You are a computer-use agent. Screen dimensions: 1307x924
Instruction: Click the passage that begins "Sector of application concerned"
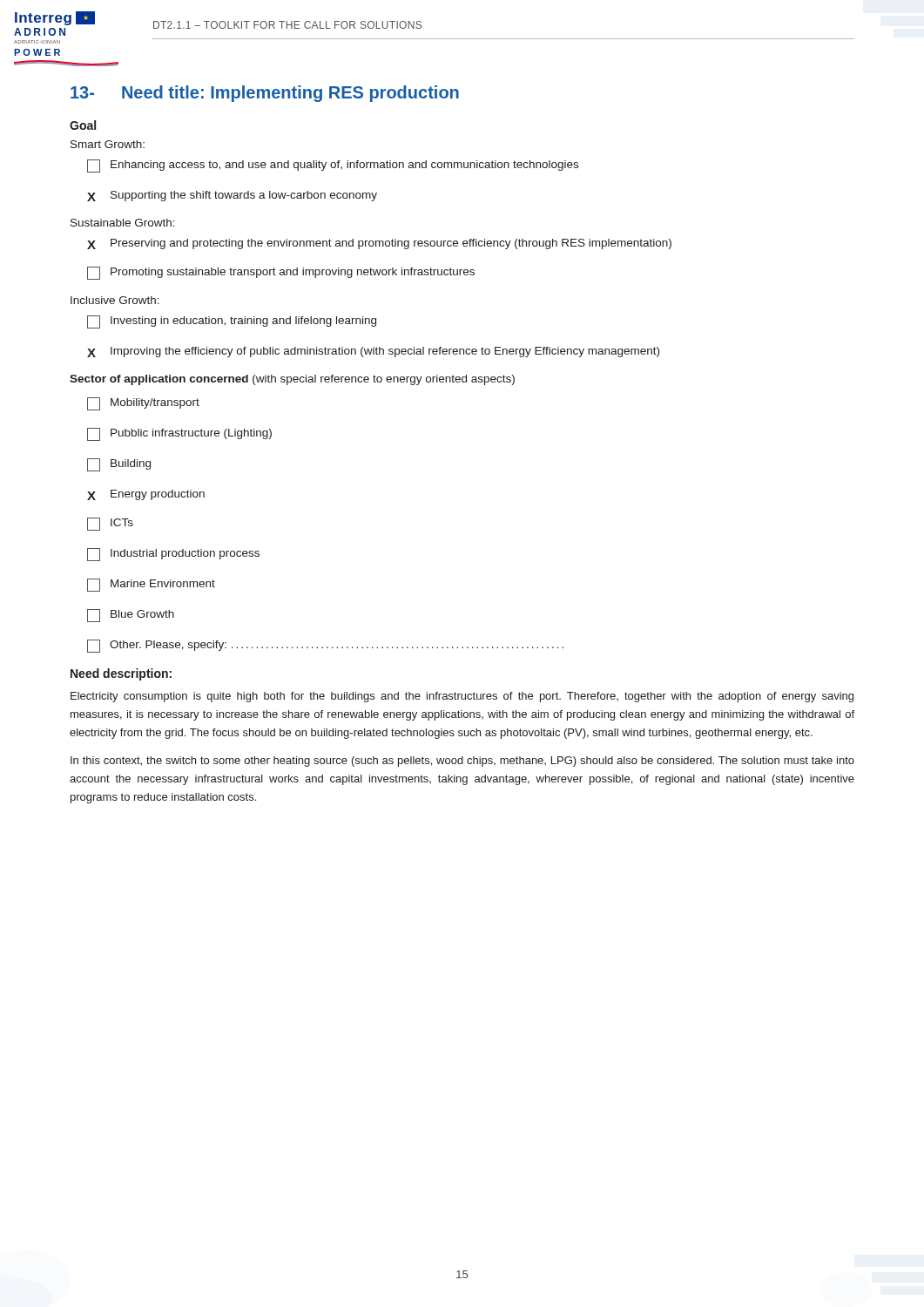tap(292, 378)
